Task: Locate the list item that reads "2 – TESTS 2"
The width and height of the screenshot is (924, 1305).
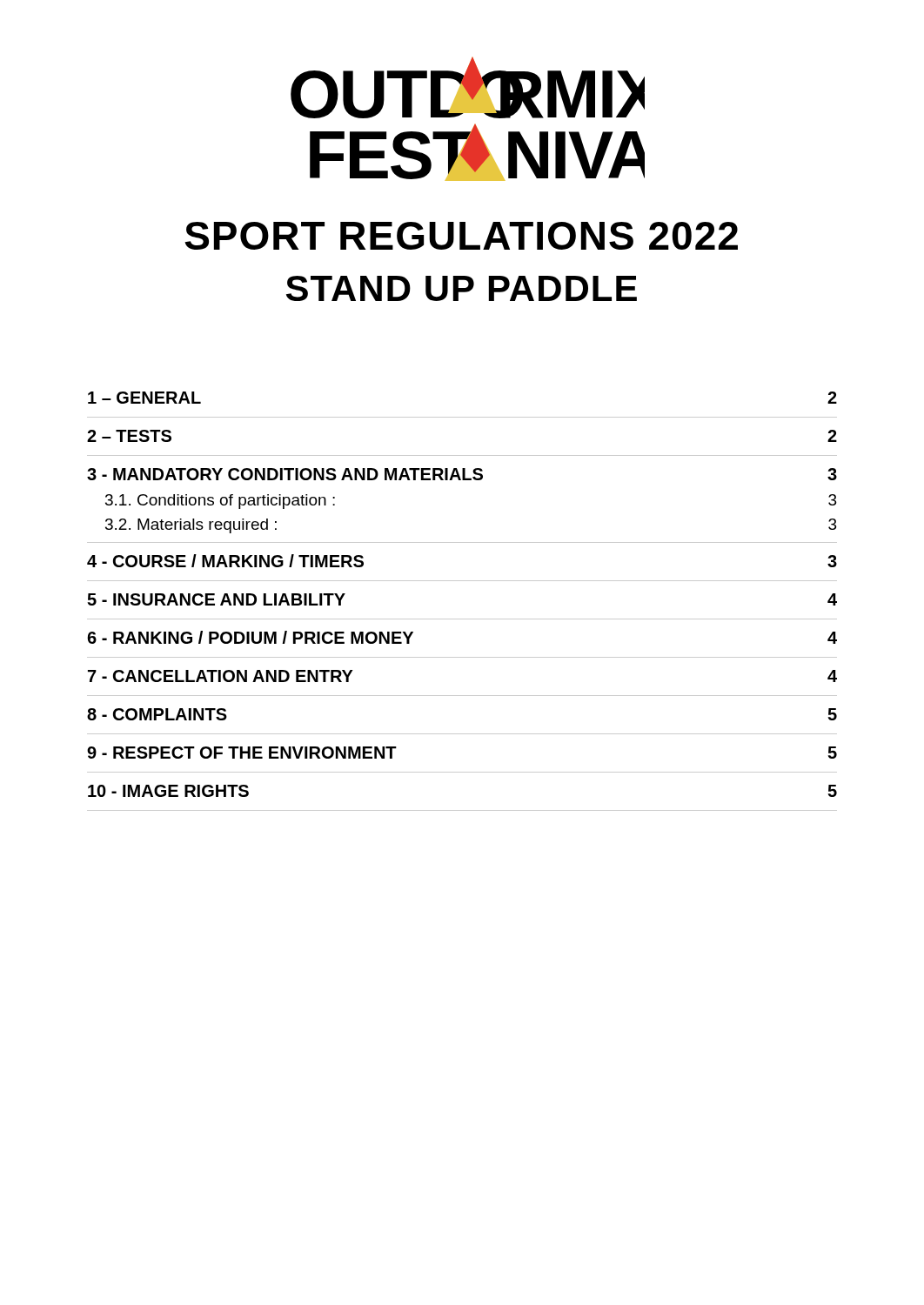Action: click(x=133, y=435)
